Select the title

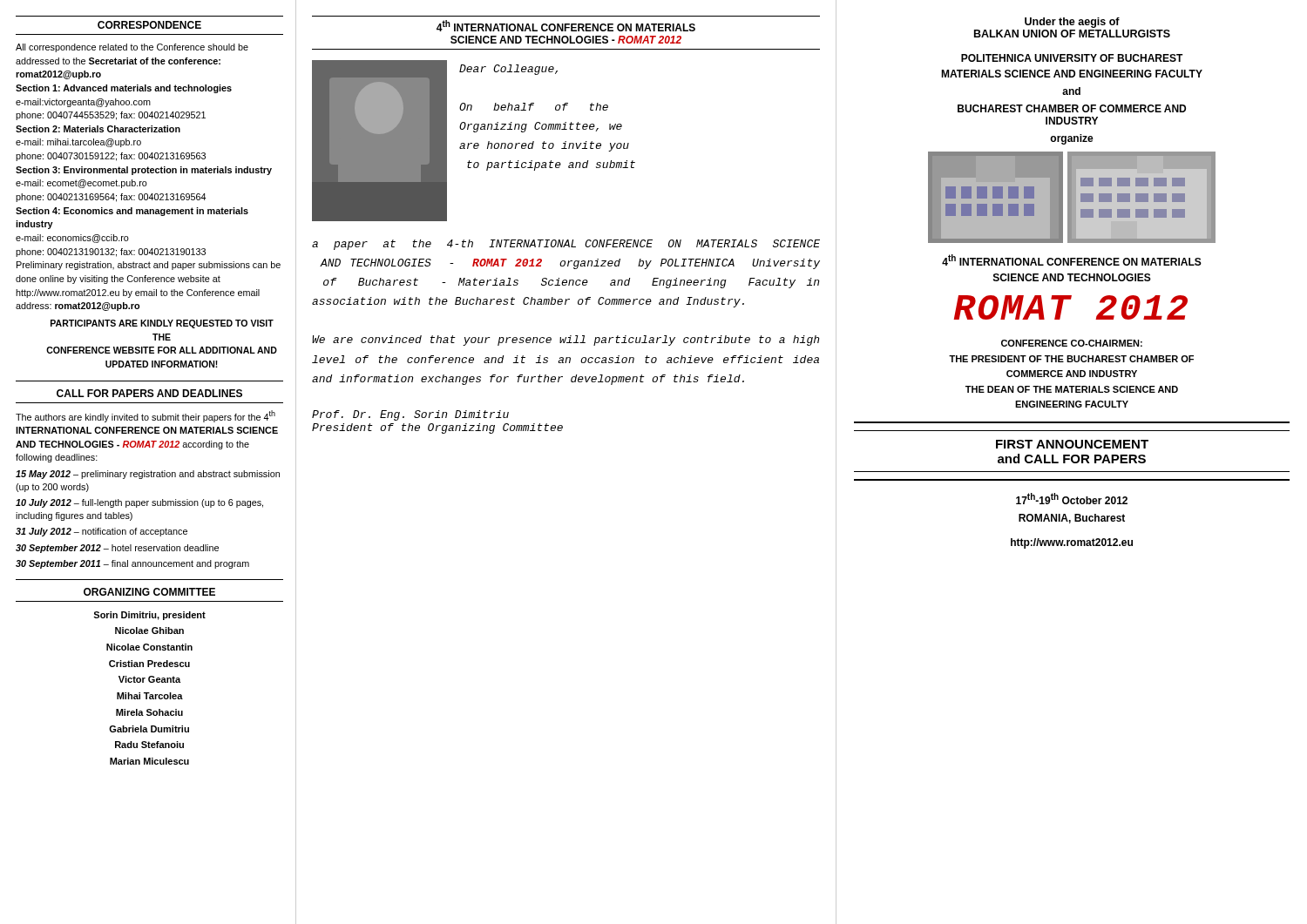point(1072,310)
